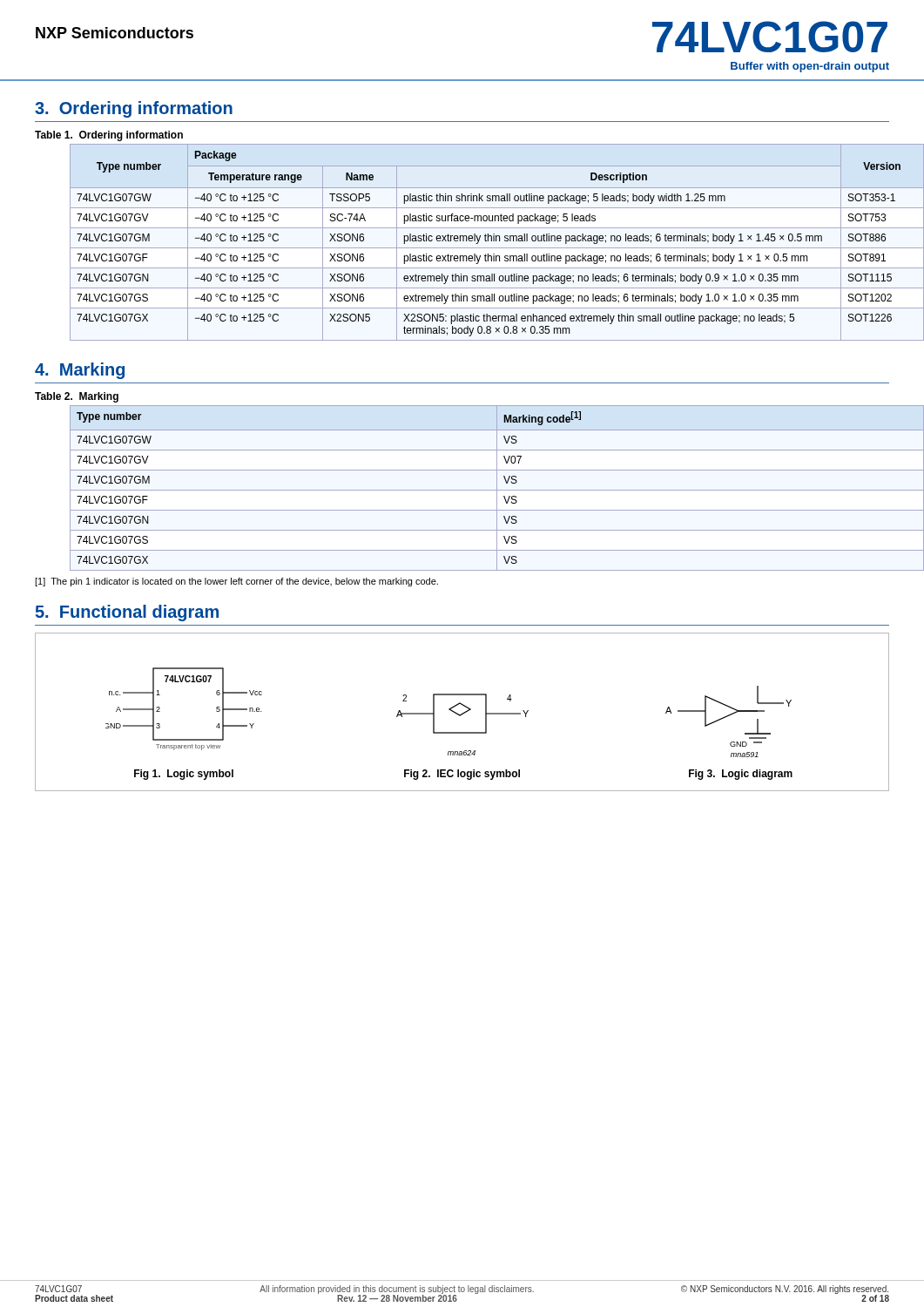Locate the block of text that opens with "[1] The pin 1 indicator is"

237,581
